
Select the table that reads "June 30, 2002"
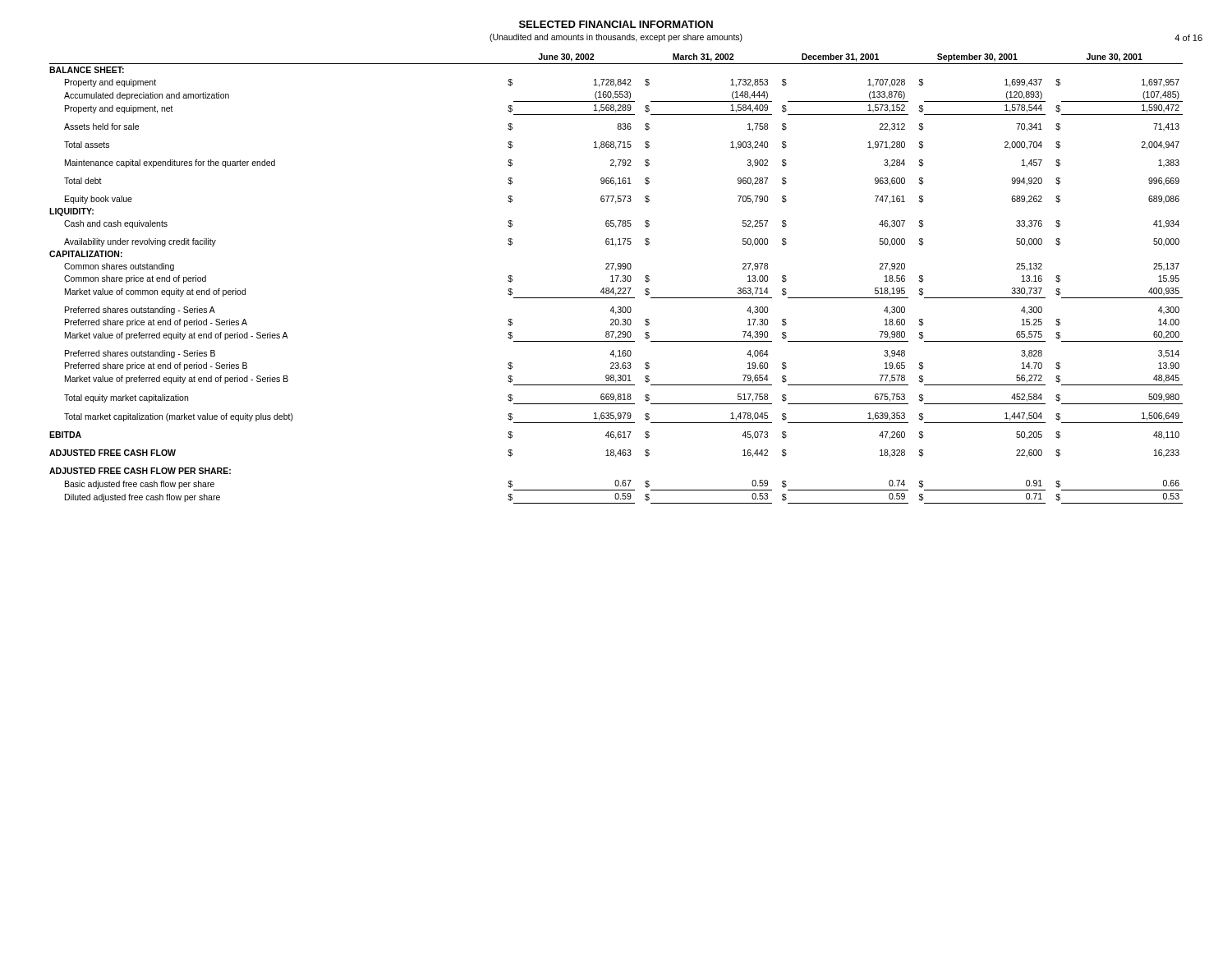coord(616,277)
